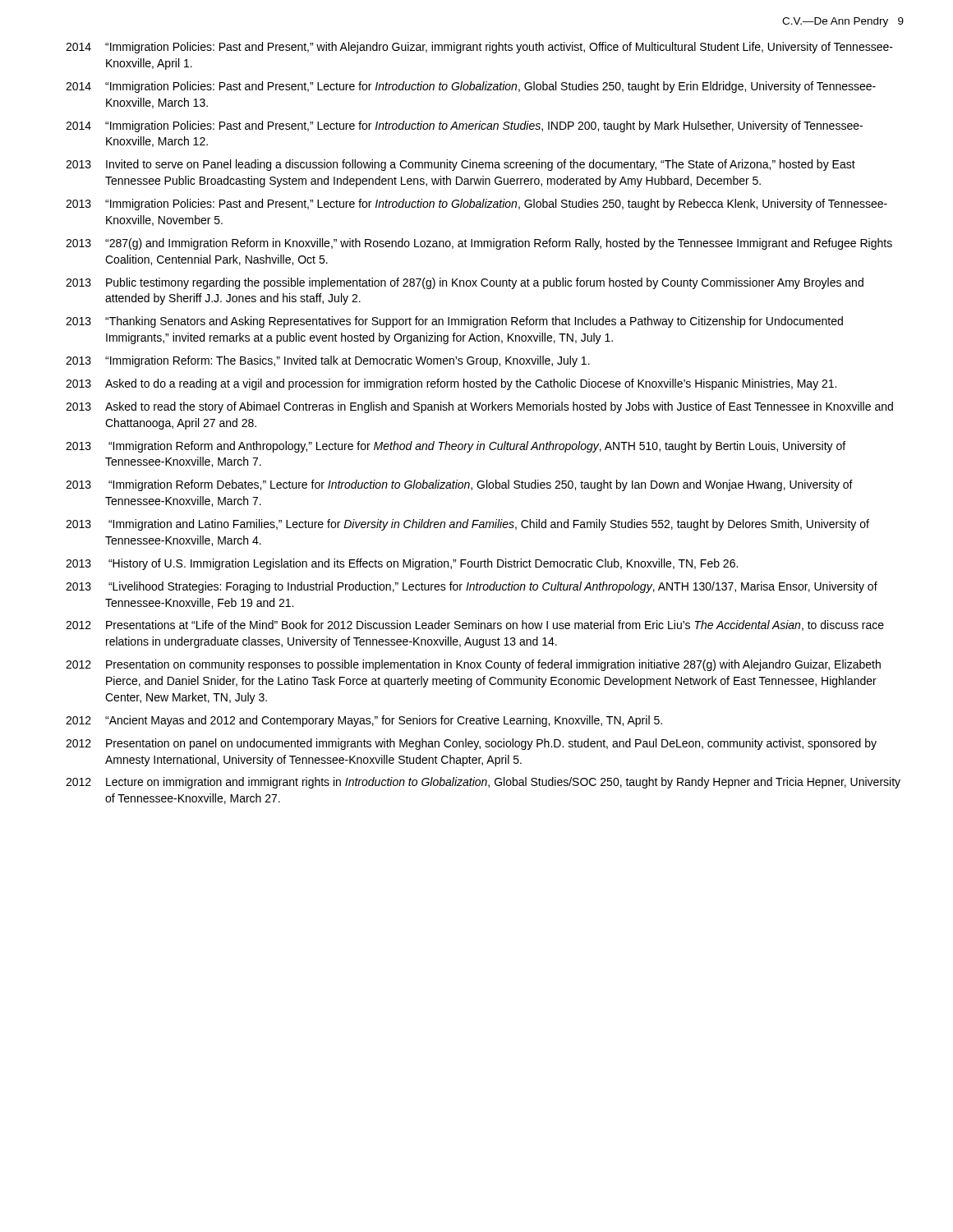Locate the block of text that opens with "2012 Presentation on panel on undocumented immigrants"
This screenshot has width=953, height=1232.
point(485,752)
